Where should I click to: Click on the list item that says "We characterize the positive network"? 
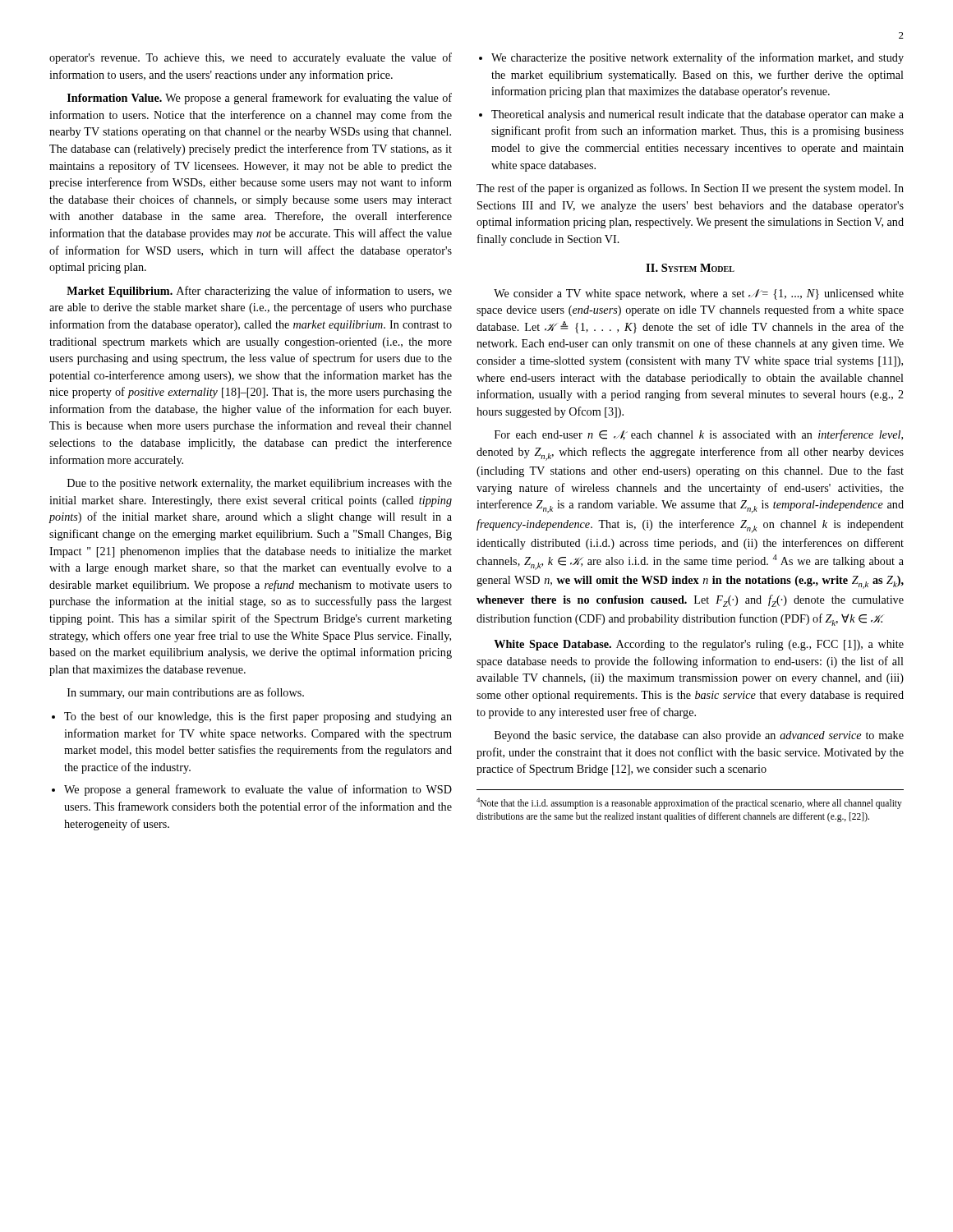click(698, 74)
